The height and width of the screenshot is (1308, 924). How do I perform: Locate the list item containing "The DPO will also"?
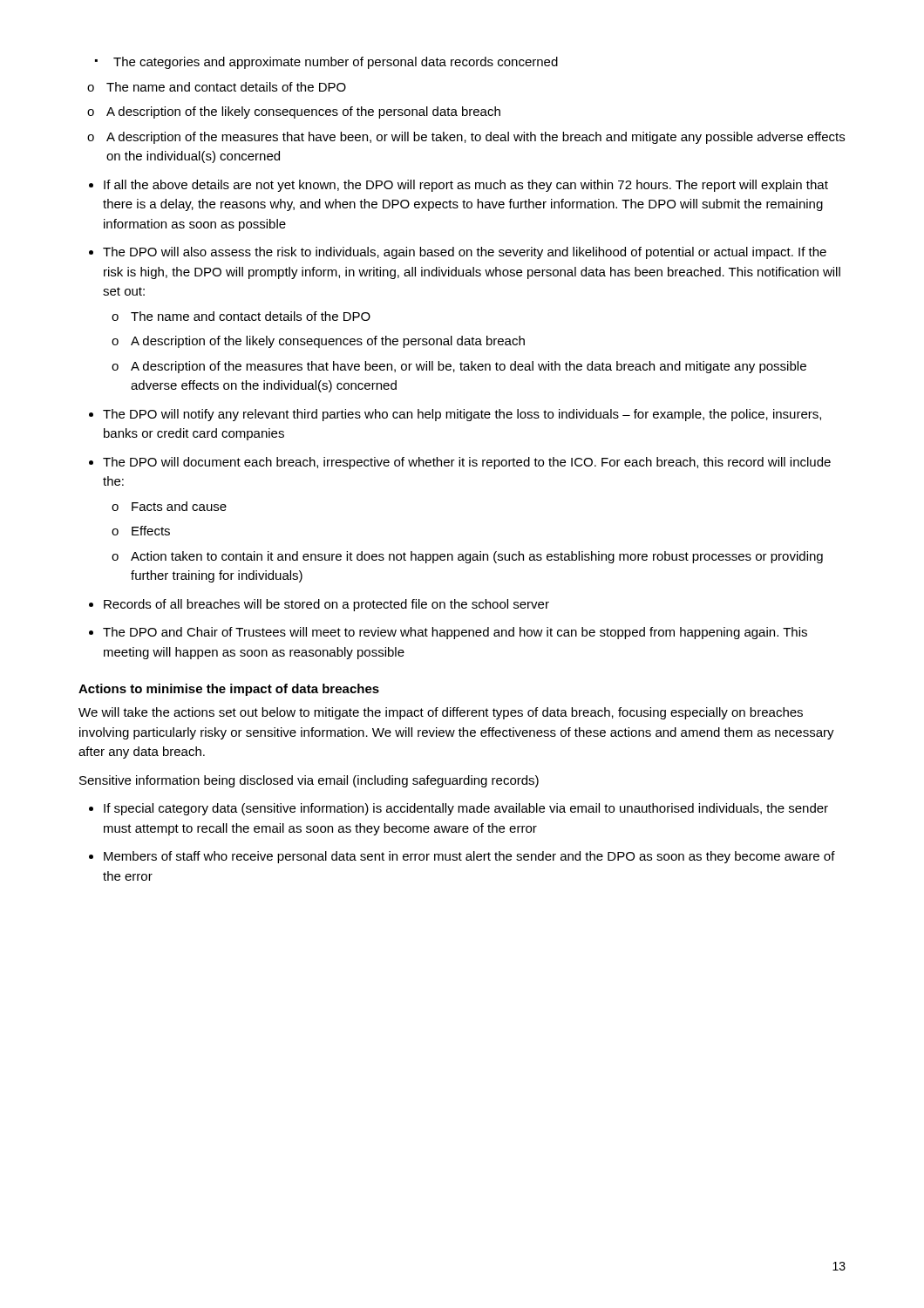tap(465, 253)
